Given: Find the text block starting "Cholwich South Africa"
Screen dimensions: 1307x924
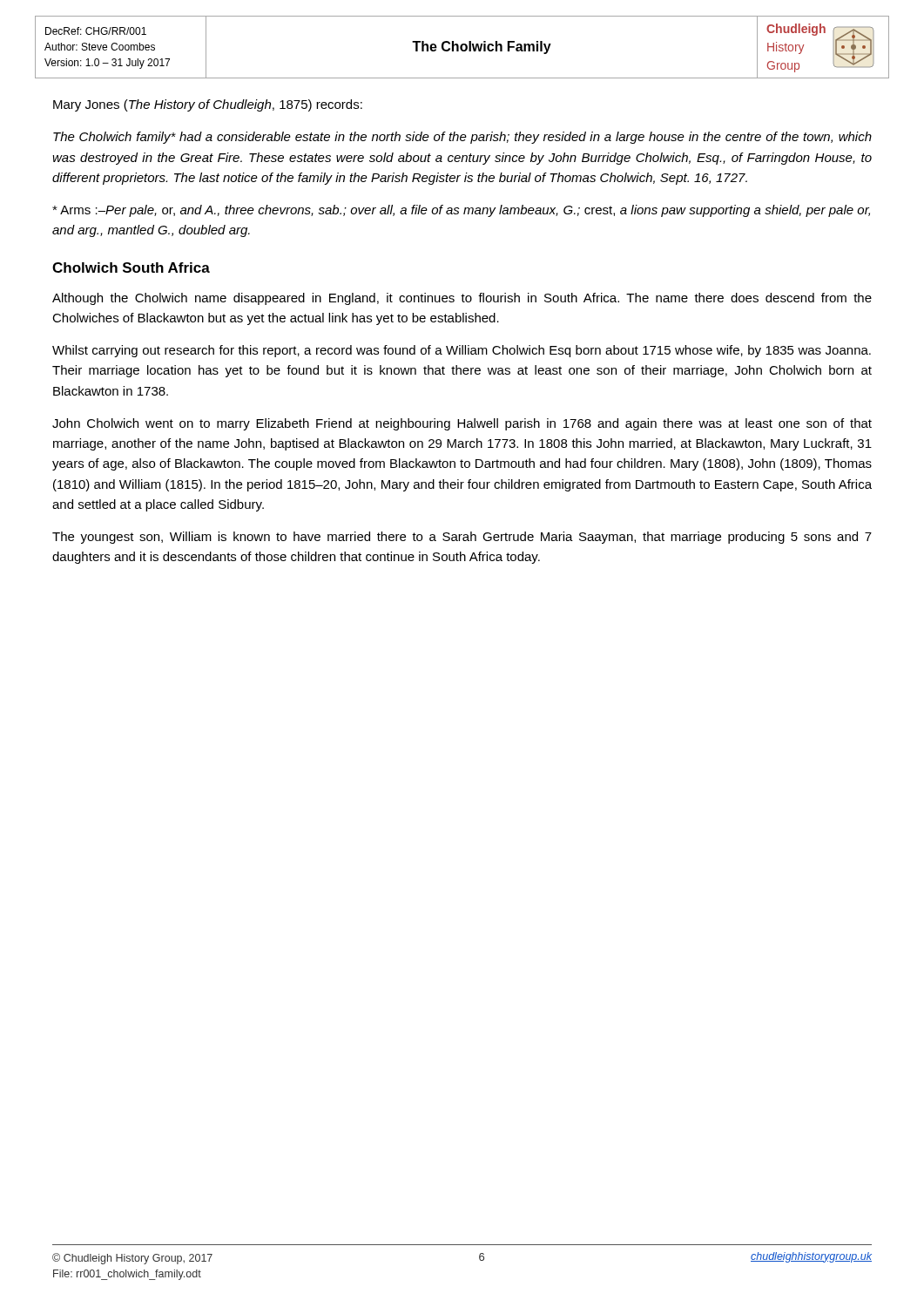Looking at the screenshot, I should coord(131,267).
